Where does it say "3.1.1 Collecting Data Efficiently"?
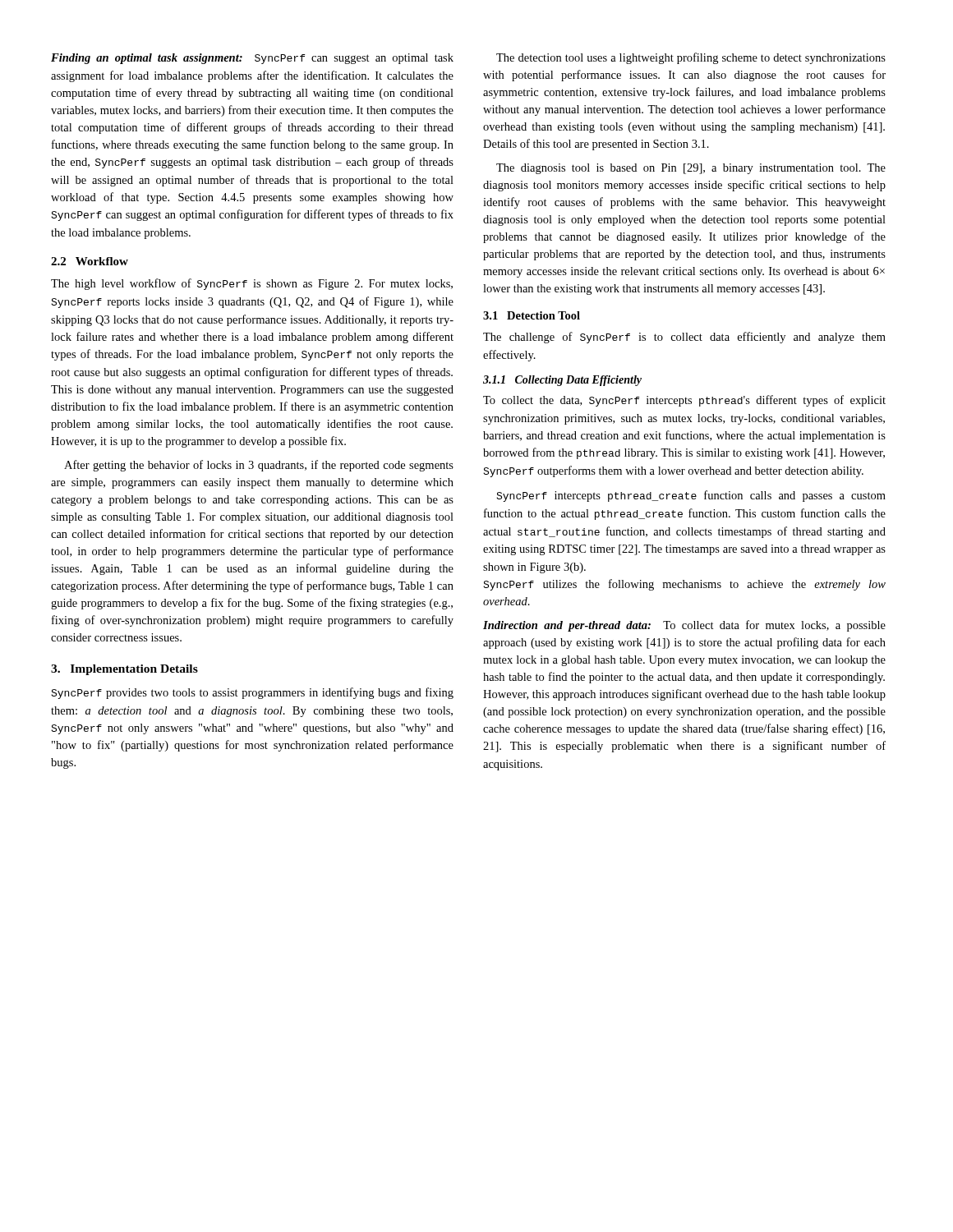The image size is (953, 1232). tap(562, 381)
